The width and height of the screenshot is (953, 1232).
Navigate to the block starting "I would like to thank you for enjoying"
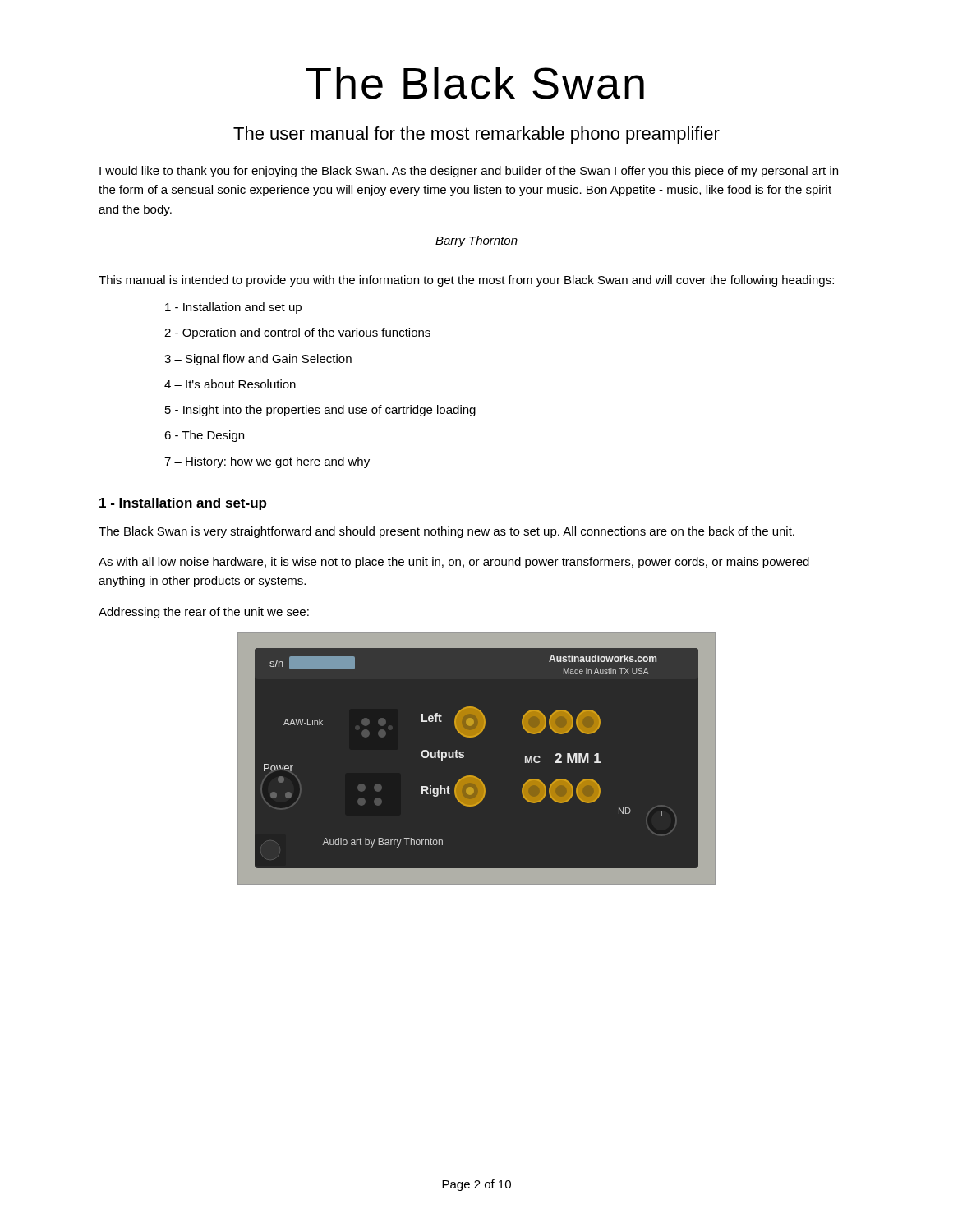coord(469,190)
